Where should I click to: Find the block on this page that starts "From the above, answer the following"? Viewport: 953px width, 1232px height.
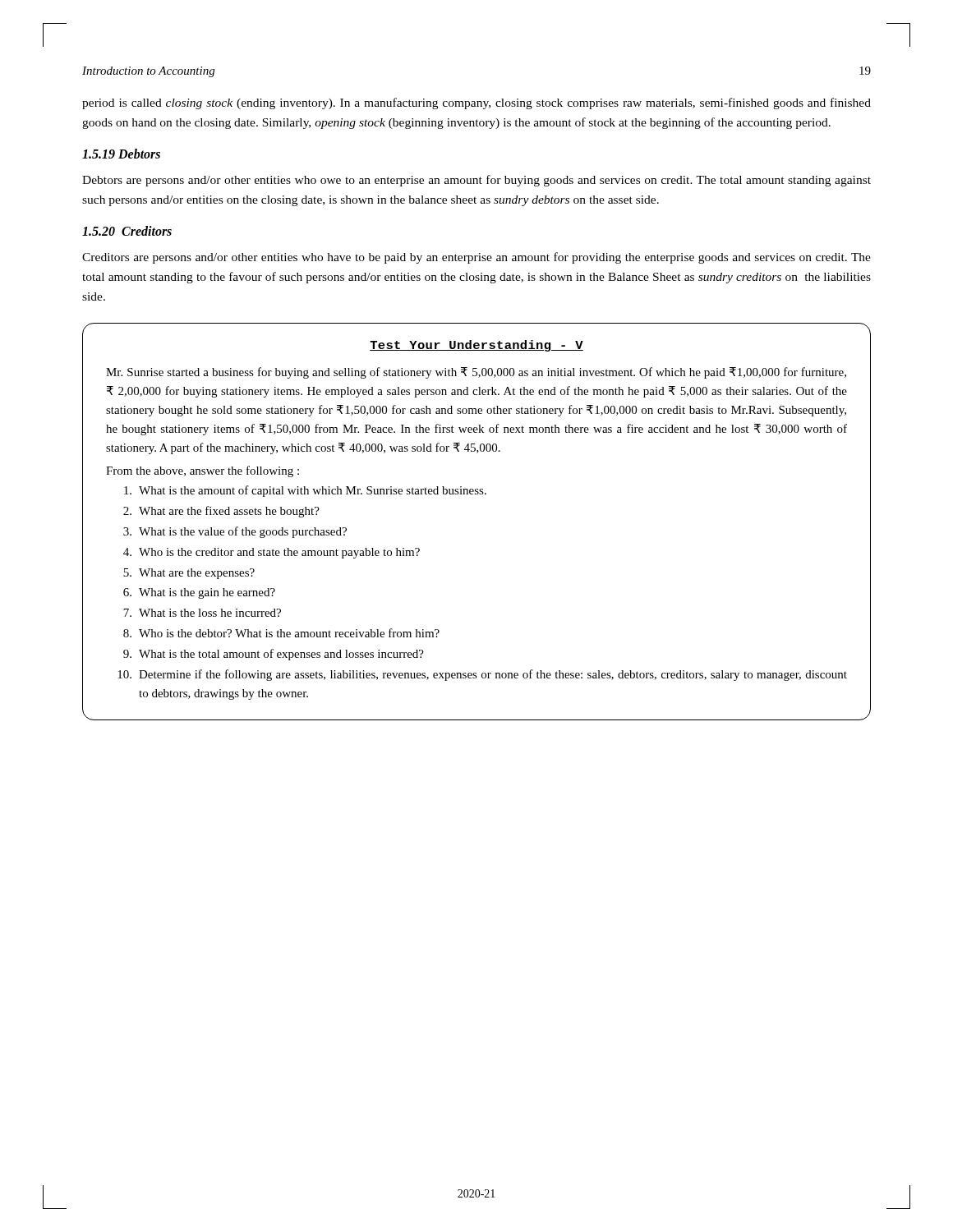click(203, 470)
